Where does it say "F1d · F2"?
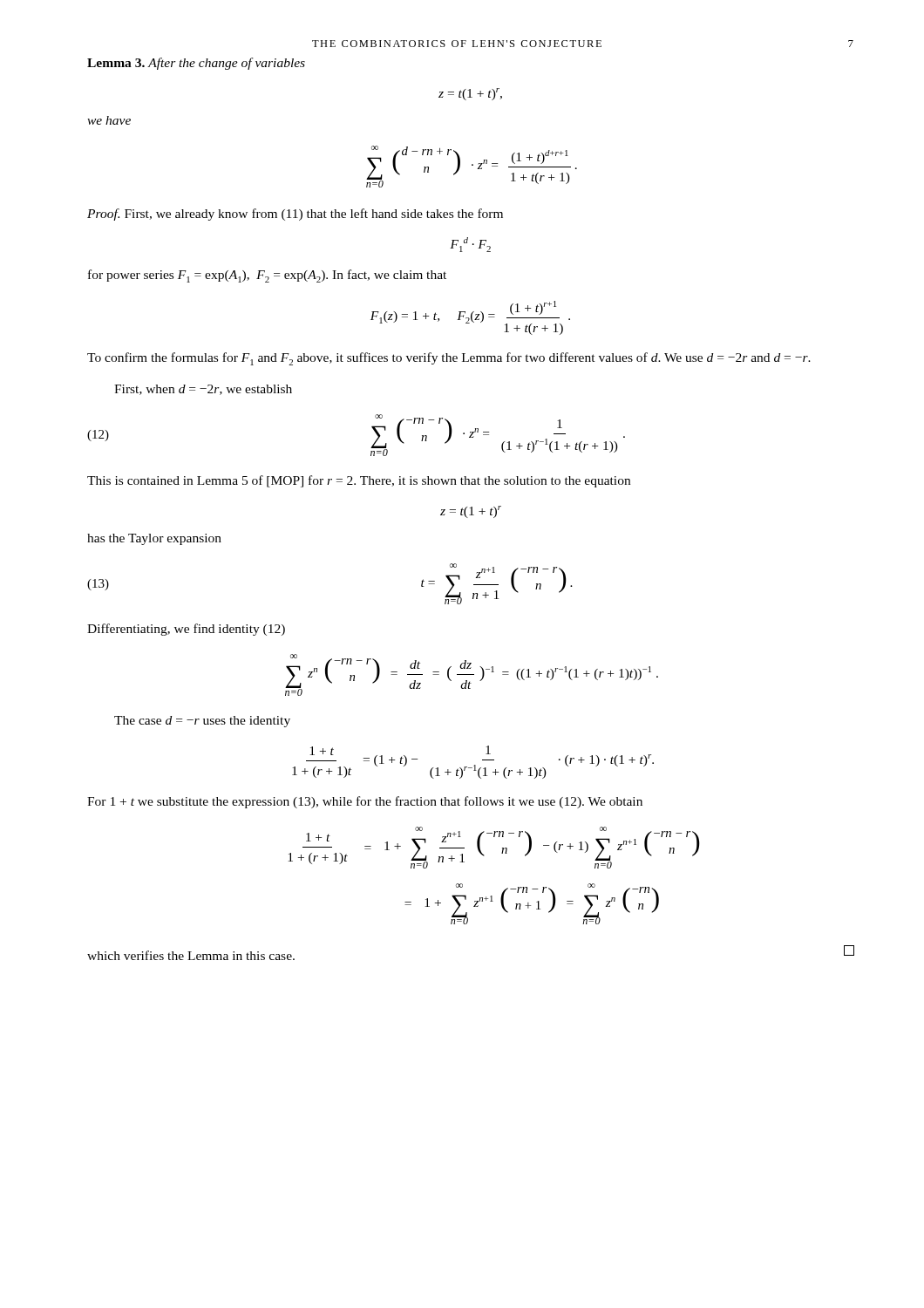The height and width of the screenshot is (1308, 924). tap(471, 244)
